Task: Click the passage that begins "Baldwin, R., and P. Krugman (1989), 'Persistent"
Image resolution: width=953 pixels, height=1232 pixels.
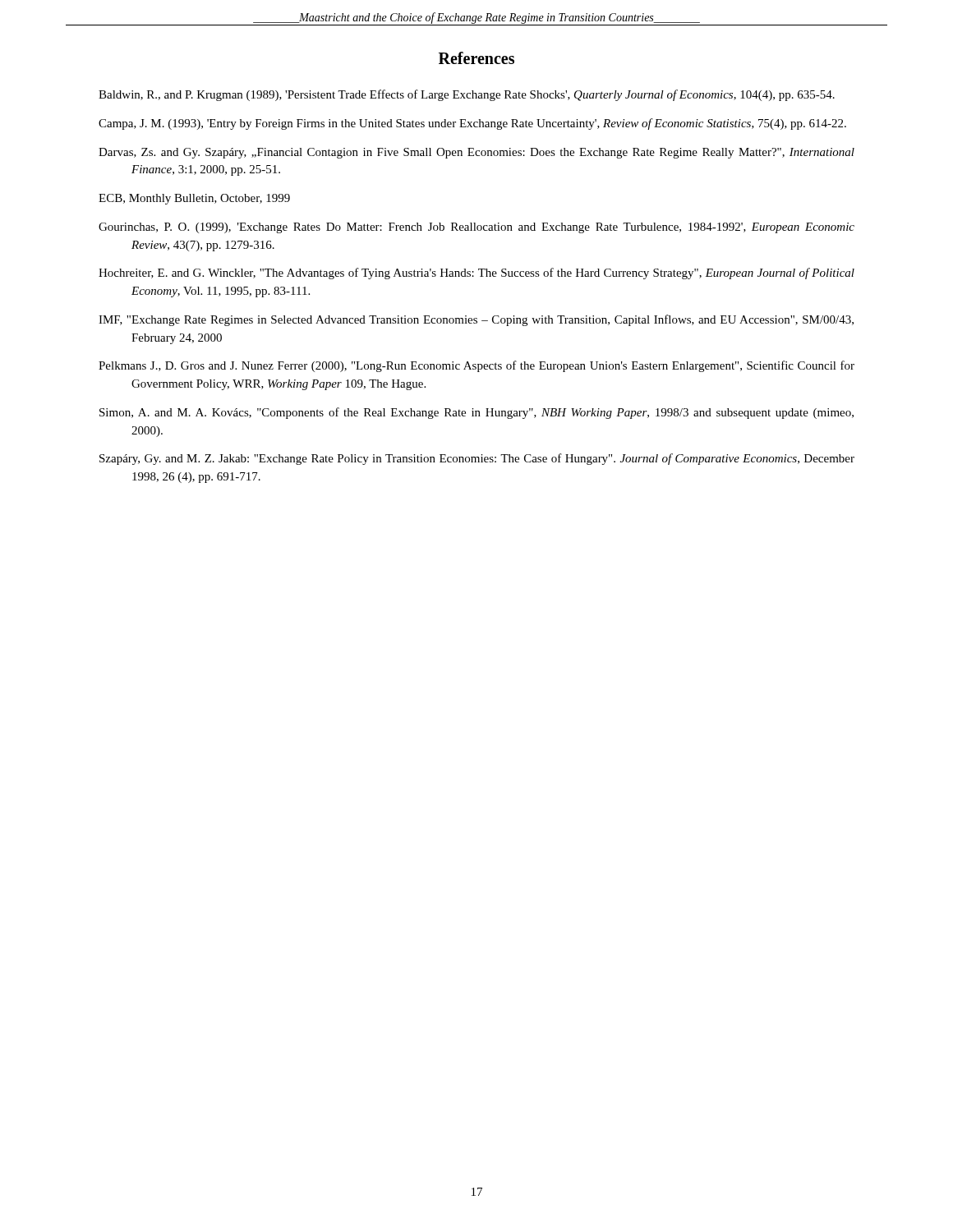Action: (467, 94)
